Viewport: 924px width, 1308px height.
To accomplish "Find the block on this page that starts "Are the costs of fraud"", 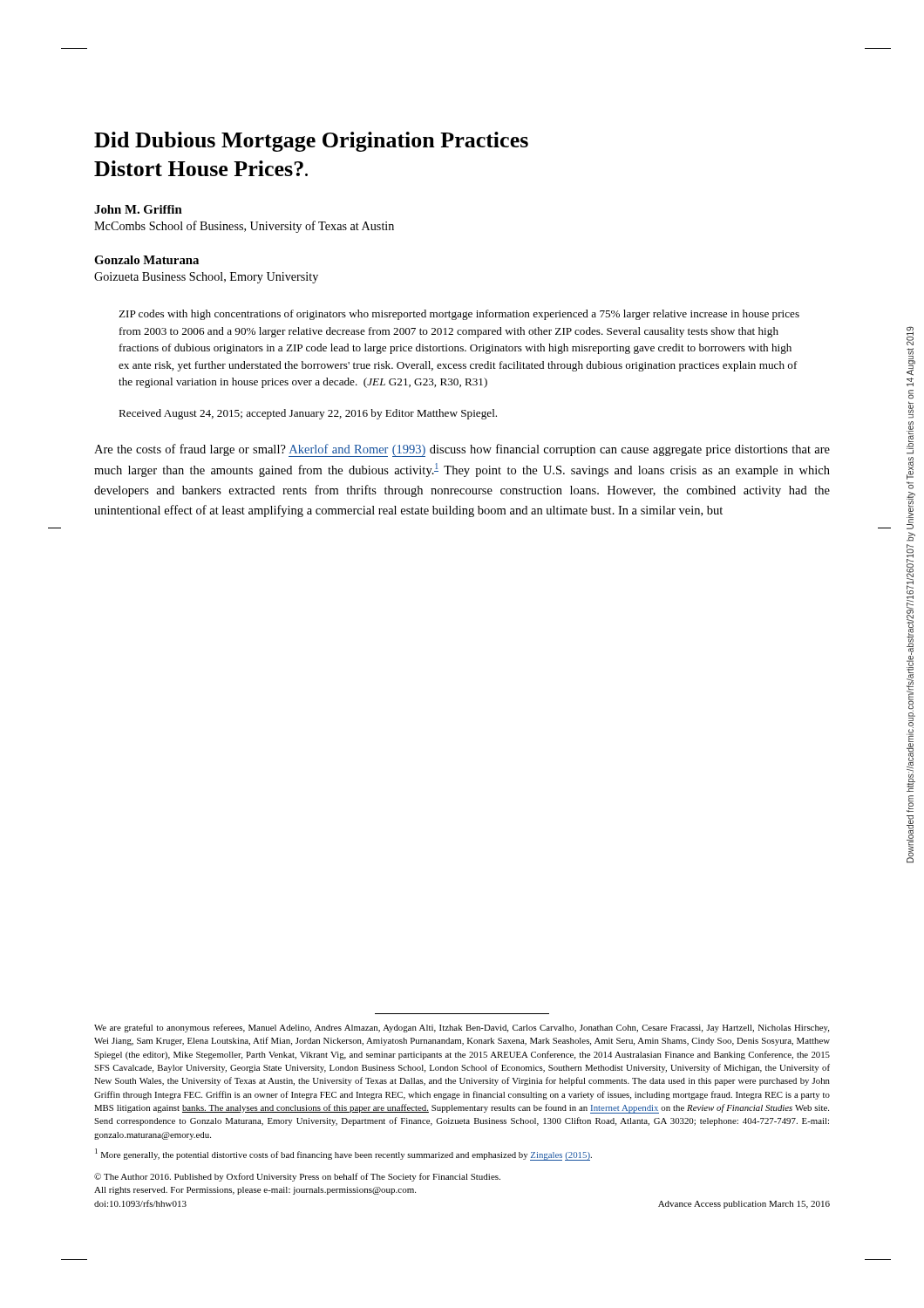I will (462, 480).
